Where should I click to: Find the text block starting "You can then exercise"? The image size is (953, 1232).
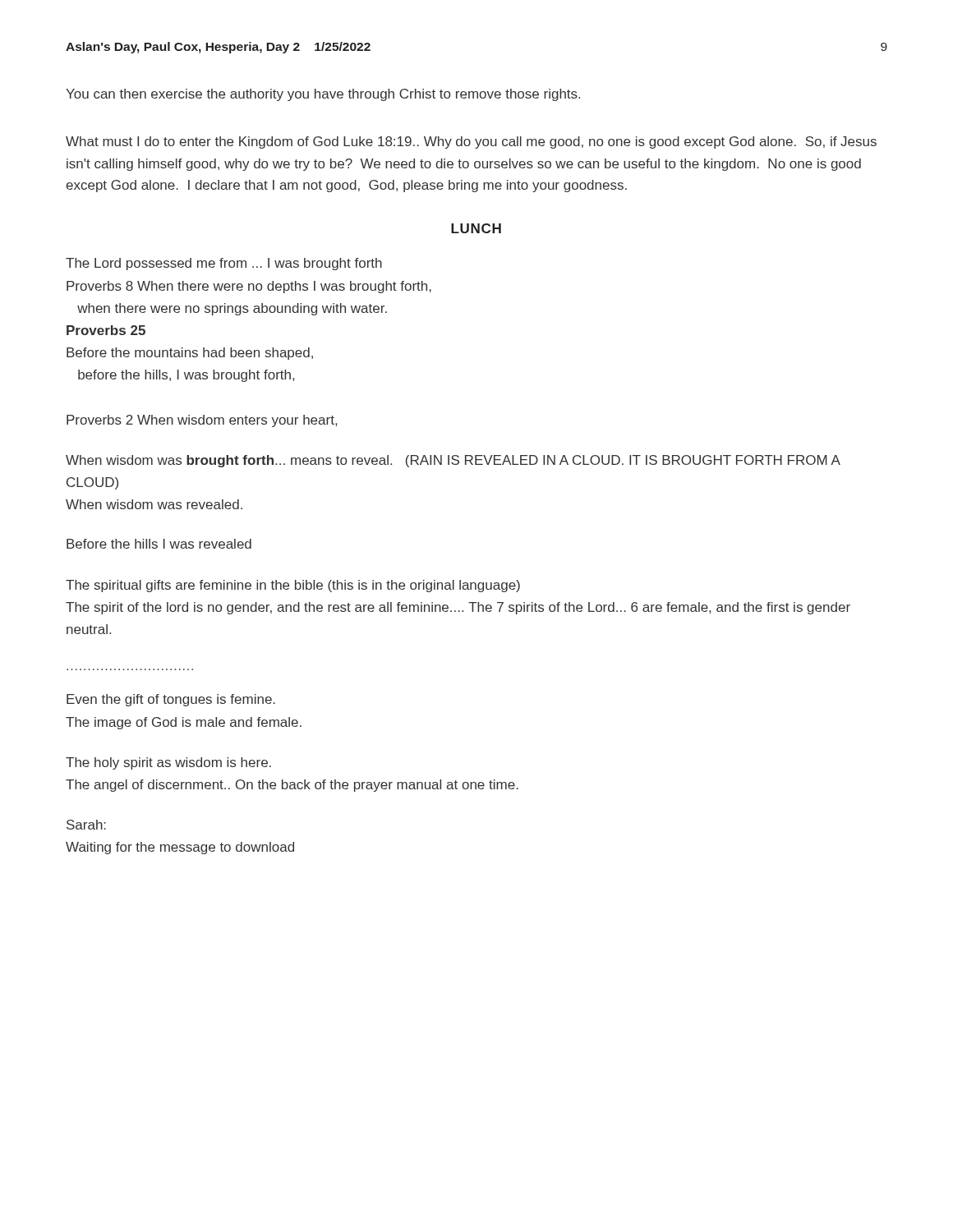pos(324,94)
